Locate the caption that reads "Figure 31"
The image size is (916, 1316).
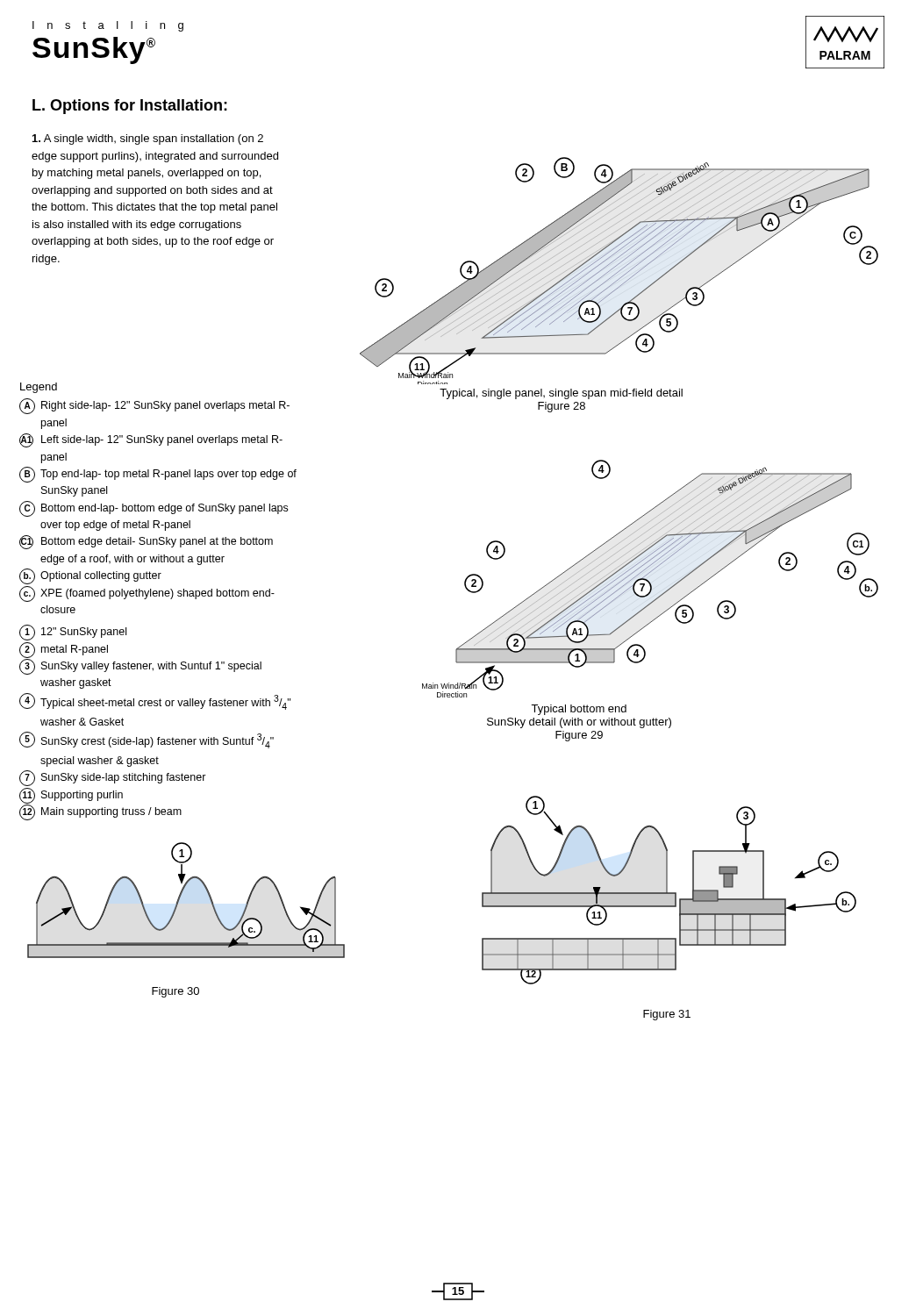coord(667,1014)
